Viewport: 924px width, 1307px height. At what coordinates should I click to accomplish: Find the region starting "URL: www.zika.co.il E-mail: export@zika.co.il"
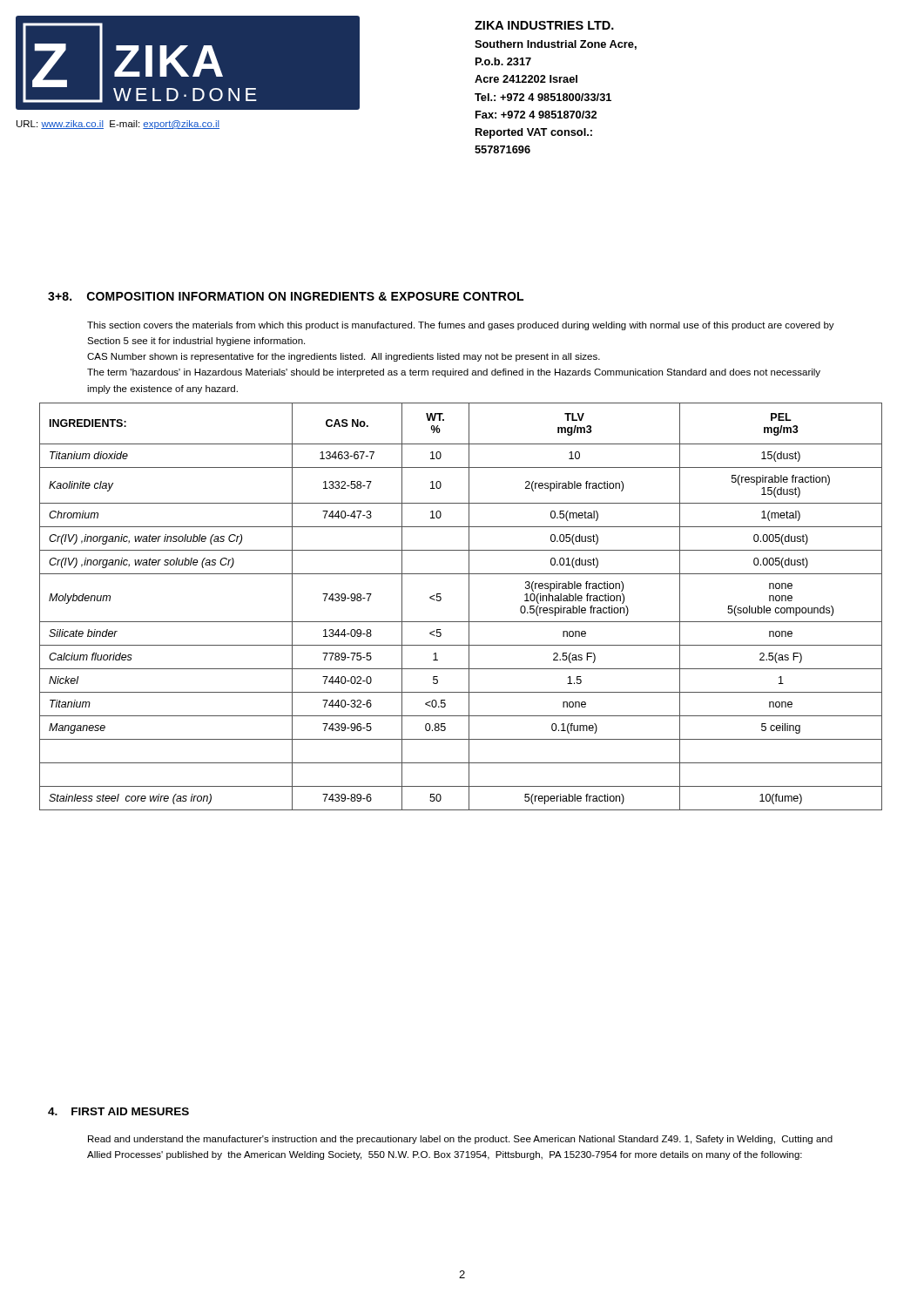[118, 124]
